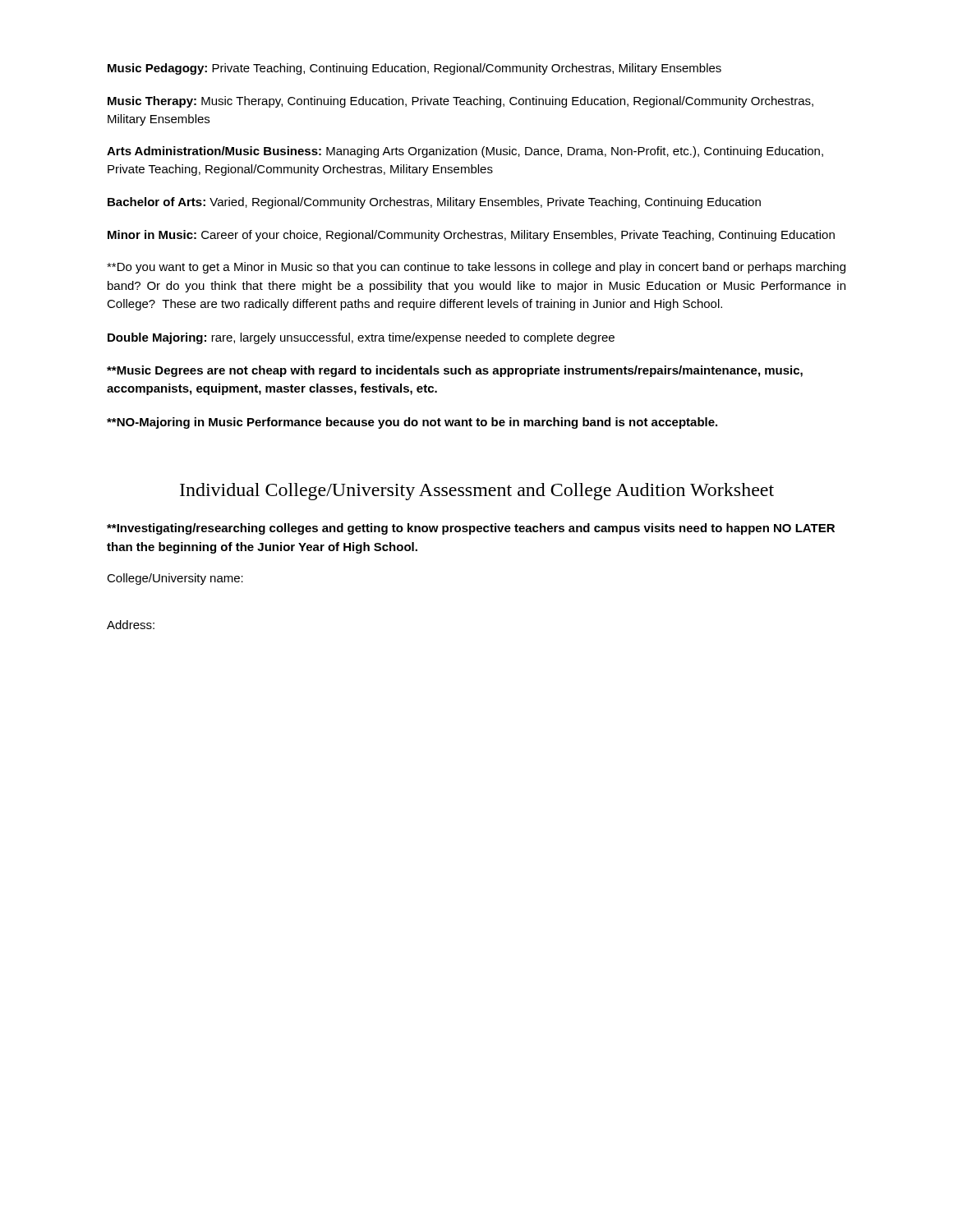Find the block on this page that starts "Do you want to get a Minor in"
Viewport: 953px width, 1232px height.
[476, 285]
